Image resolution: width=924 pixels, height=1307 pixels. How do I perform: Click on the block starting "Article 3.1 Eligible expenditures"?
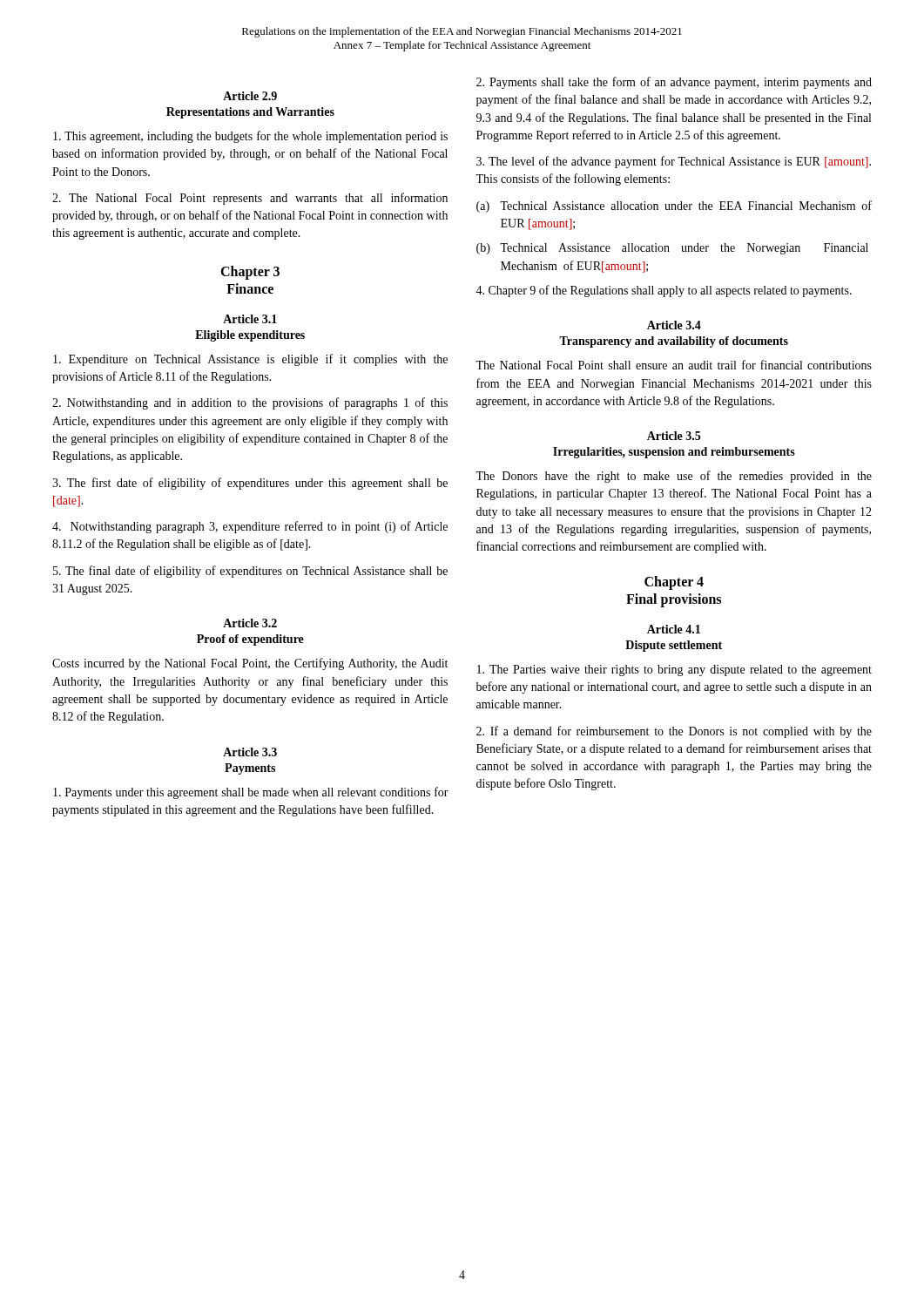pyautogui.click(x=250, y=327)
